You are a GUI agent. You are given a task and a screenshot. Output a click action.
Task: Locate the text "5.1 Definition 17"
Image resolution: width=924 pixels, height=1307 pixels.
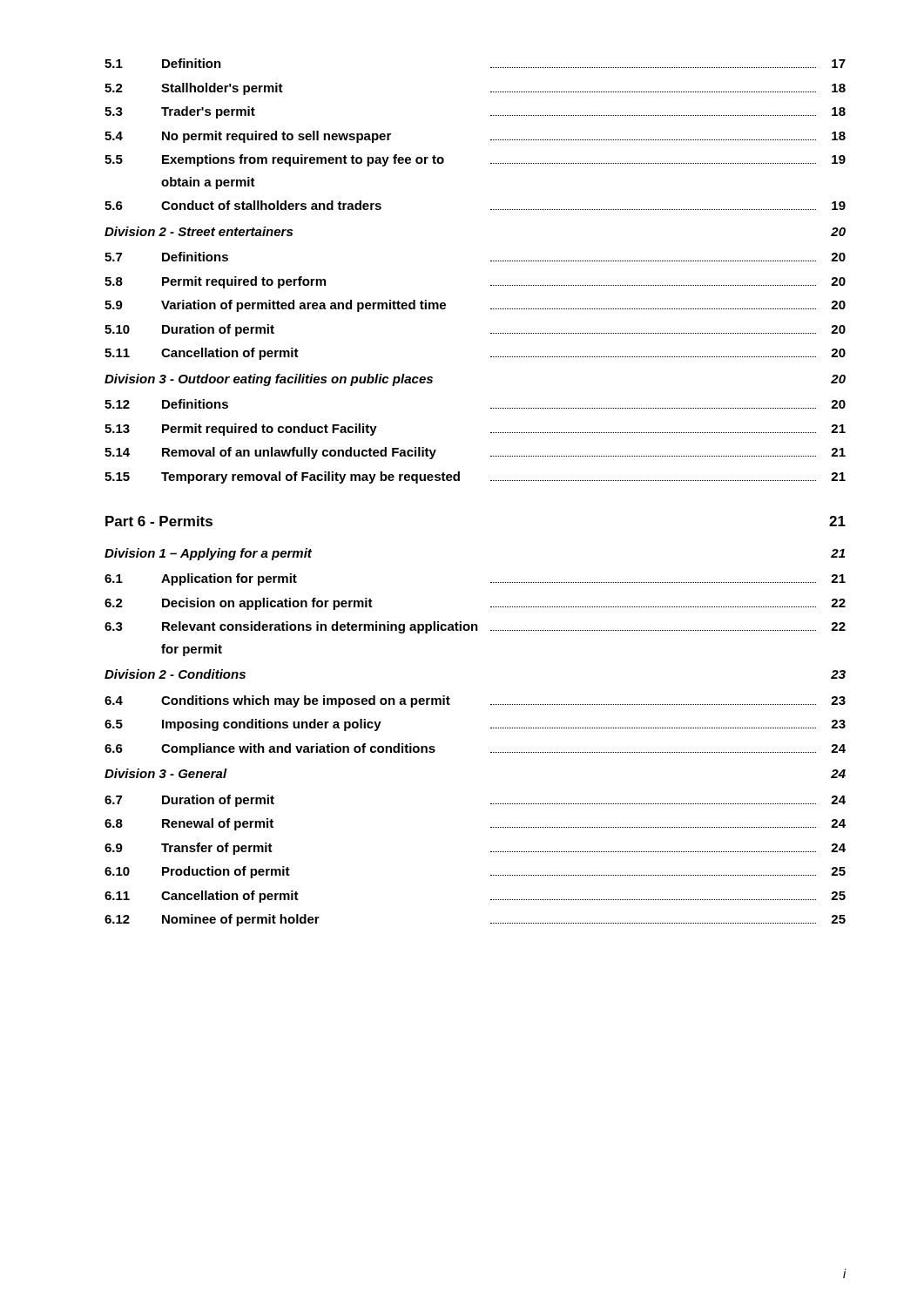(x=108, y=63)
